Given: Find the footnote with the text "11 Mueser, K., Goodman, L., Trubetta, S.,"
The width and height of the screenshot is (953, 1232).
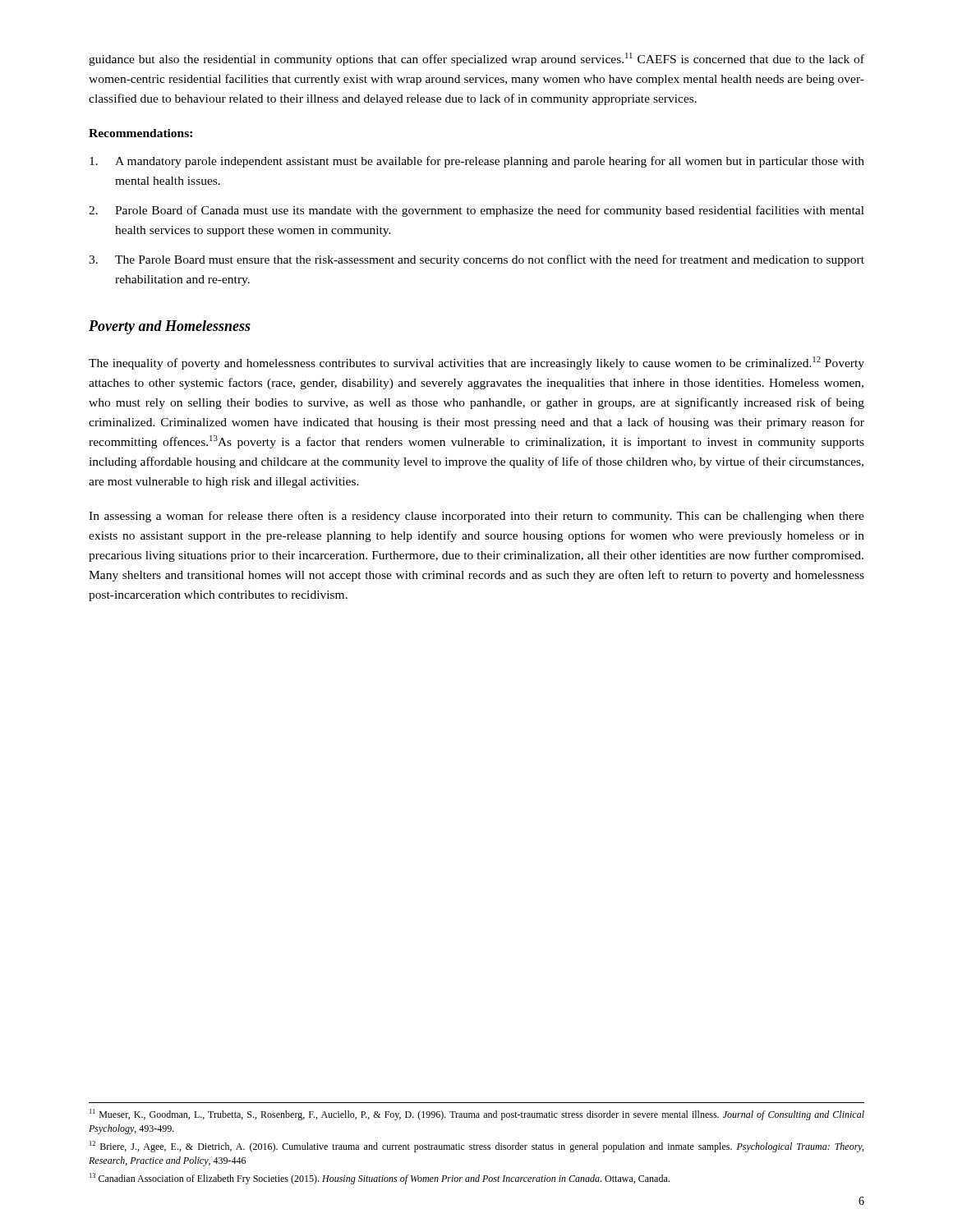Looking at the screenshot, I should pyautogui.click(x=476, y=1121).
